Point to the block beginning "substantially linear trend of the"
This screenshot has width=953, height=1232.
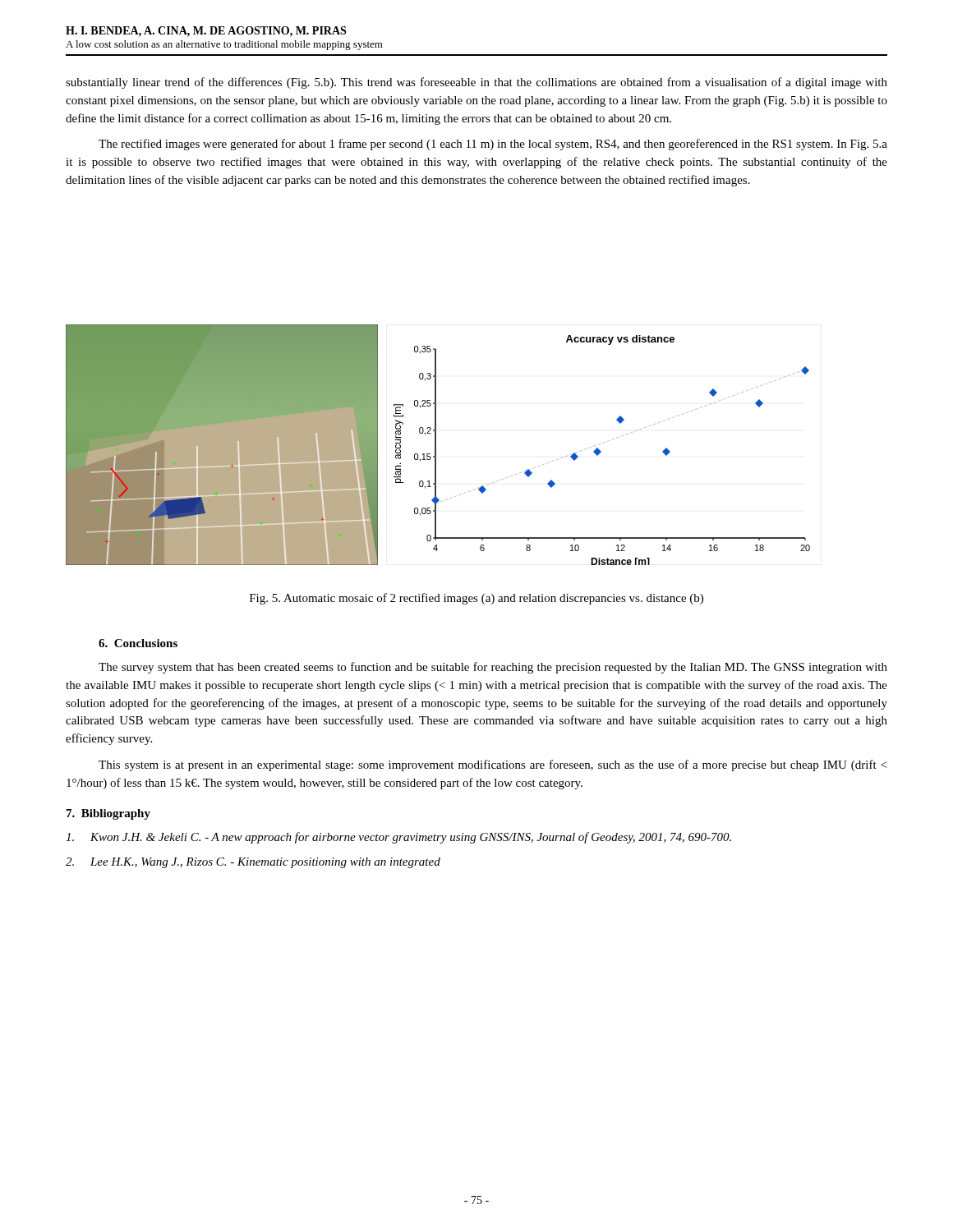(x=476, y=100)
